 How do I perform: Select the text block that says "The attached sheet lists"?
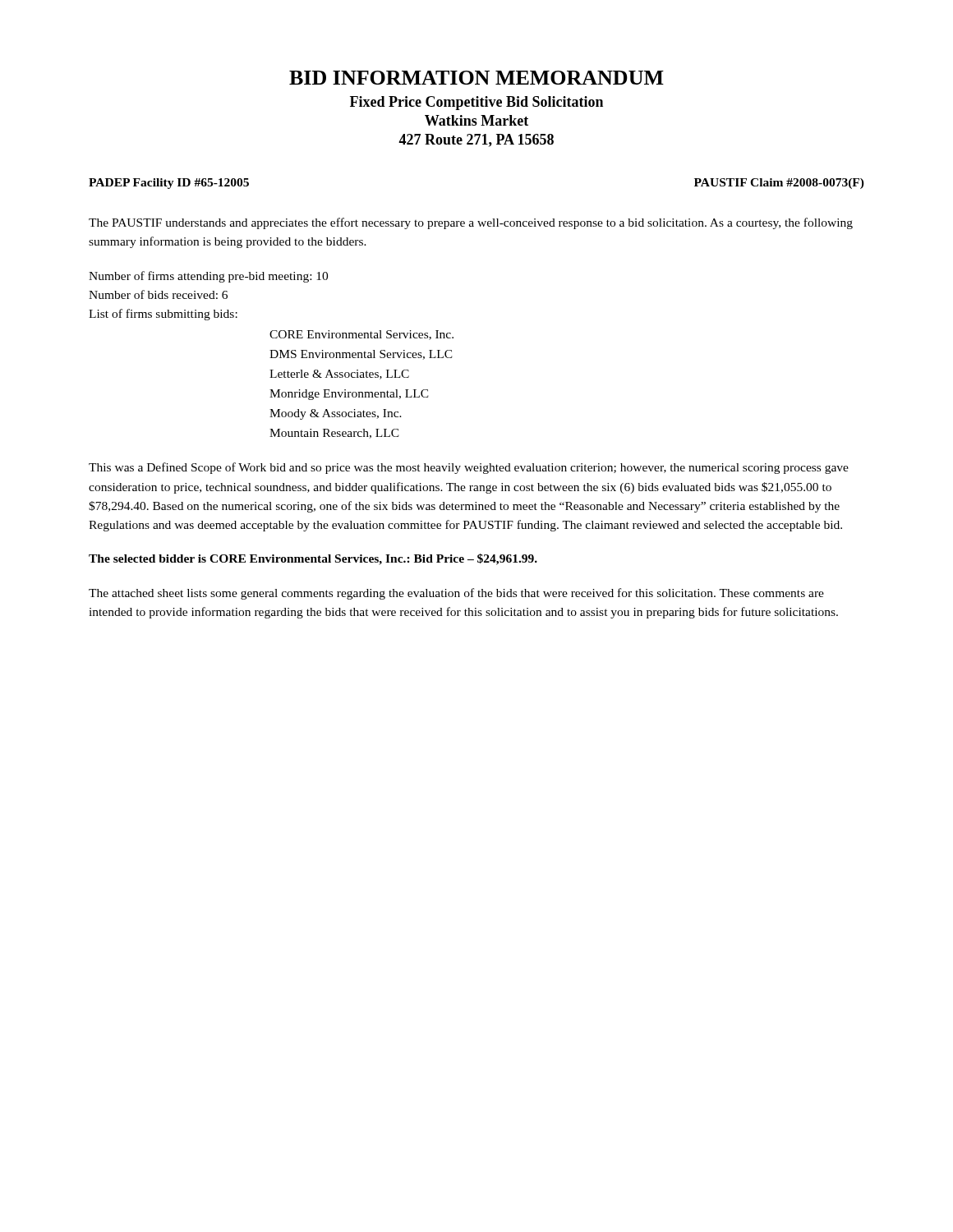pyautogui.click(x=464, y=602)
